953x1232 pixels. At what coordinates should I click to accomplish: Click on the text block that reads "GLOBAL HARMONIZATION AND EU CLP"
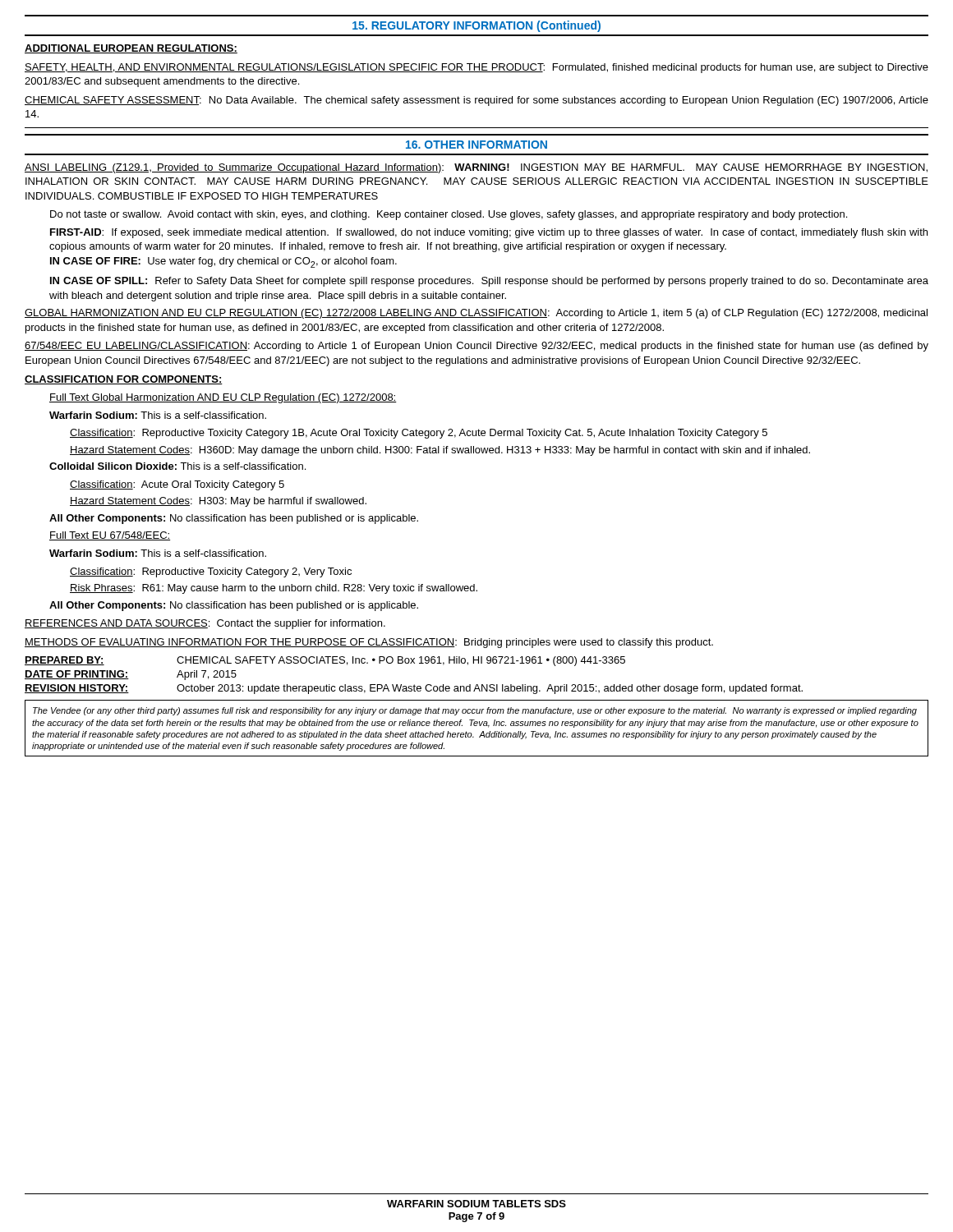(x=476, y=320)
